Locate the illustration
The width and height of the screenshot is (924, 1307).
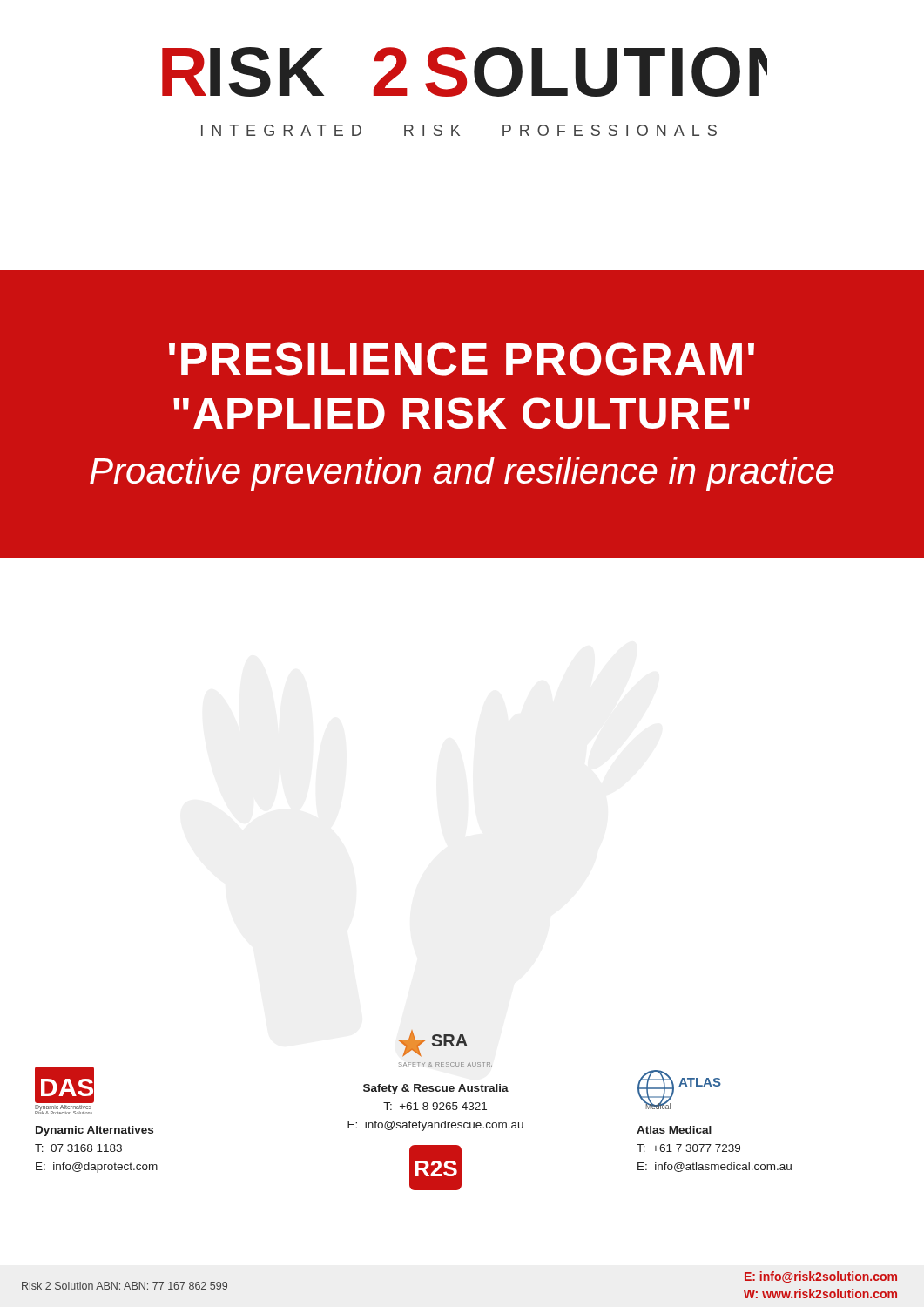pos(462,863)
